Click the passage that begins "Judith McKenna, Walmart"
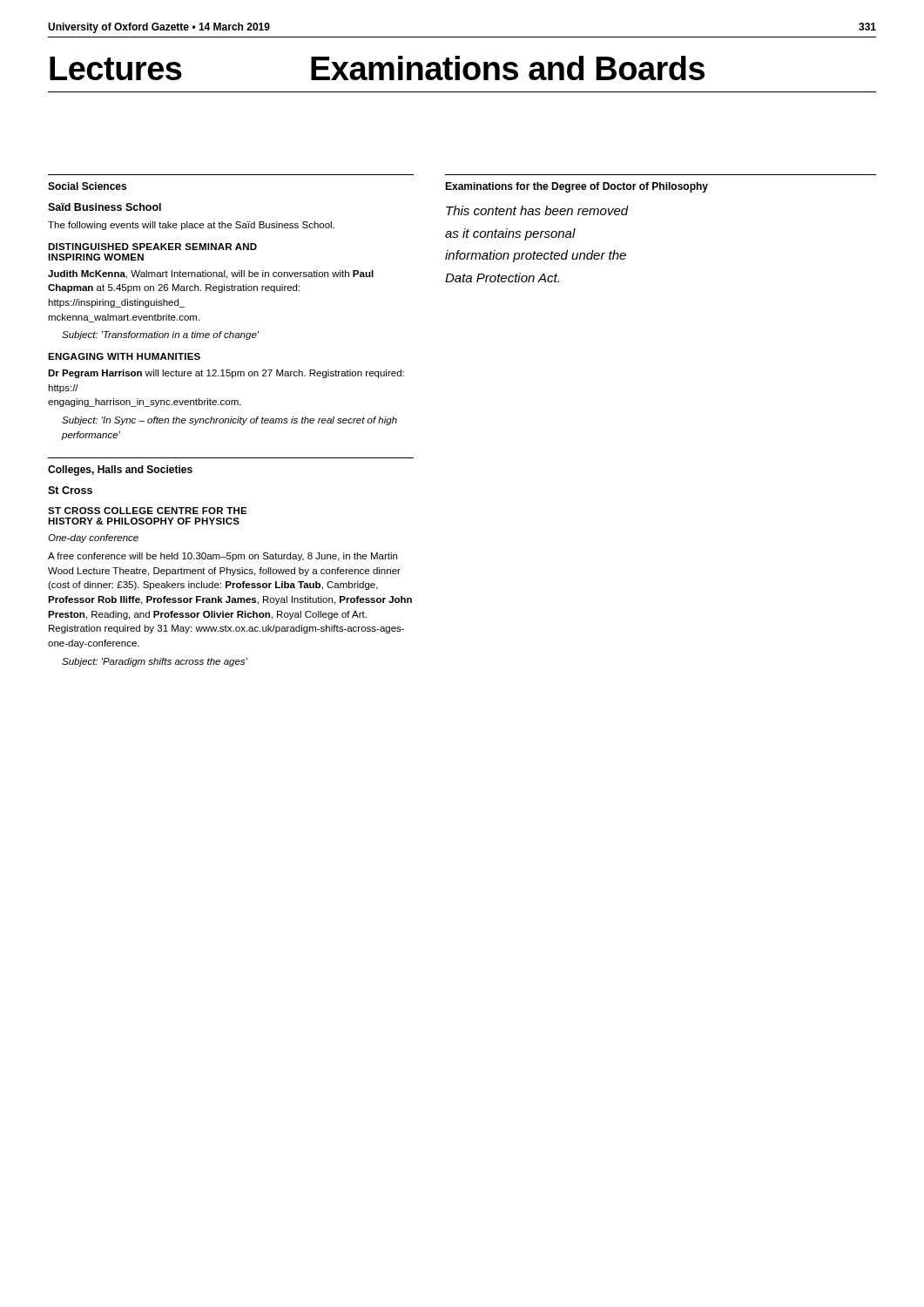This screenshot has height=1307, width=924. [211, 295]
